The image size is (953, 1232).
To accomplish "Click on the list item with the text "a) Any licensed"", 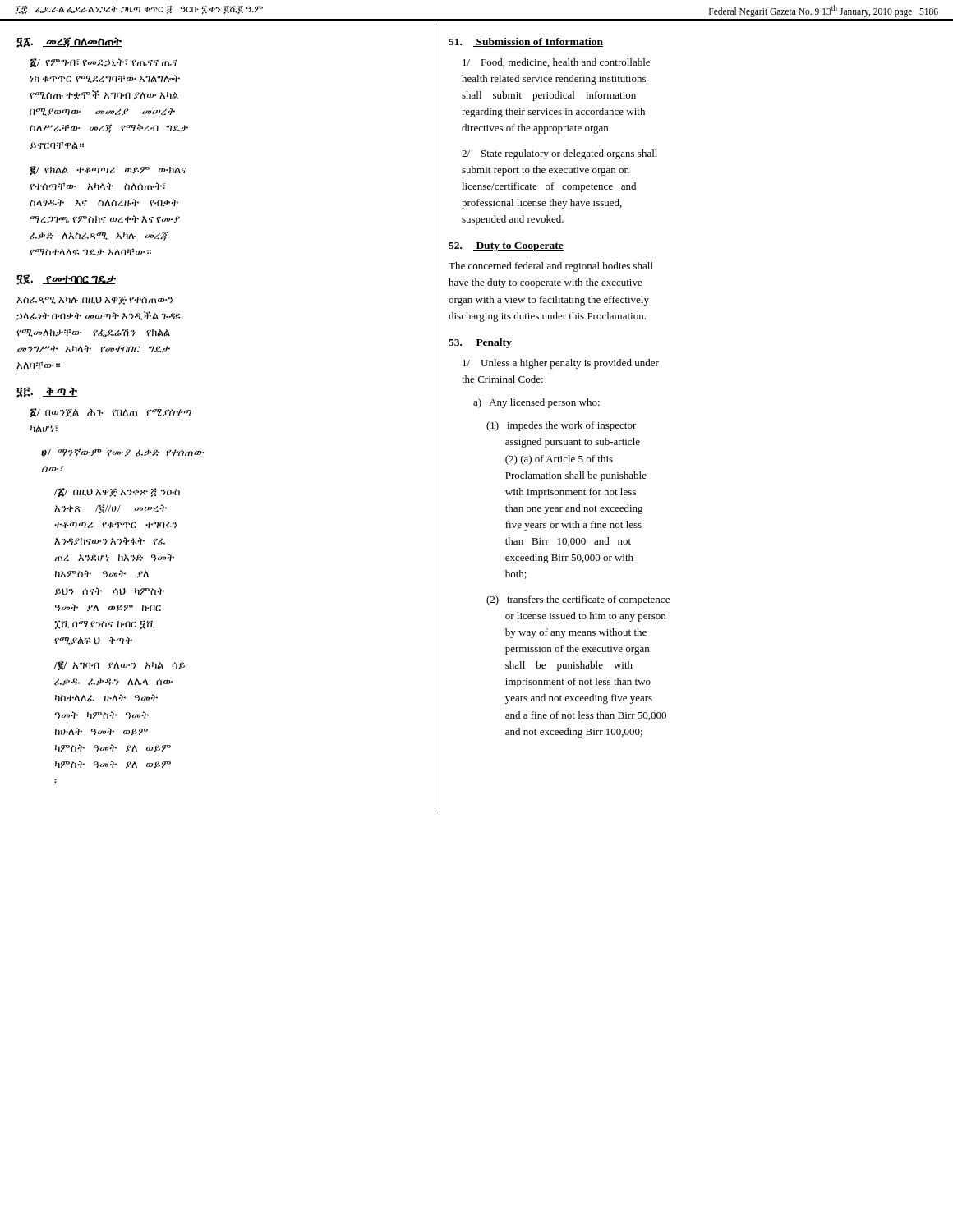I will click(537, 402).
